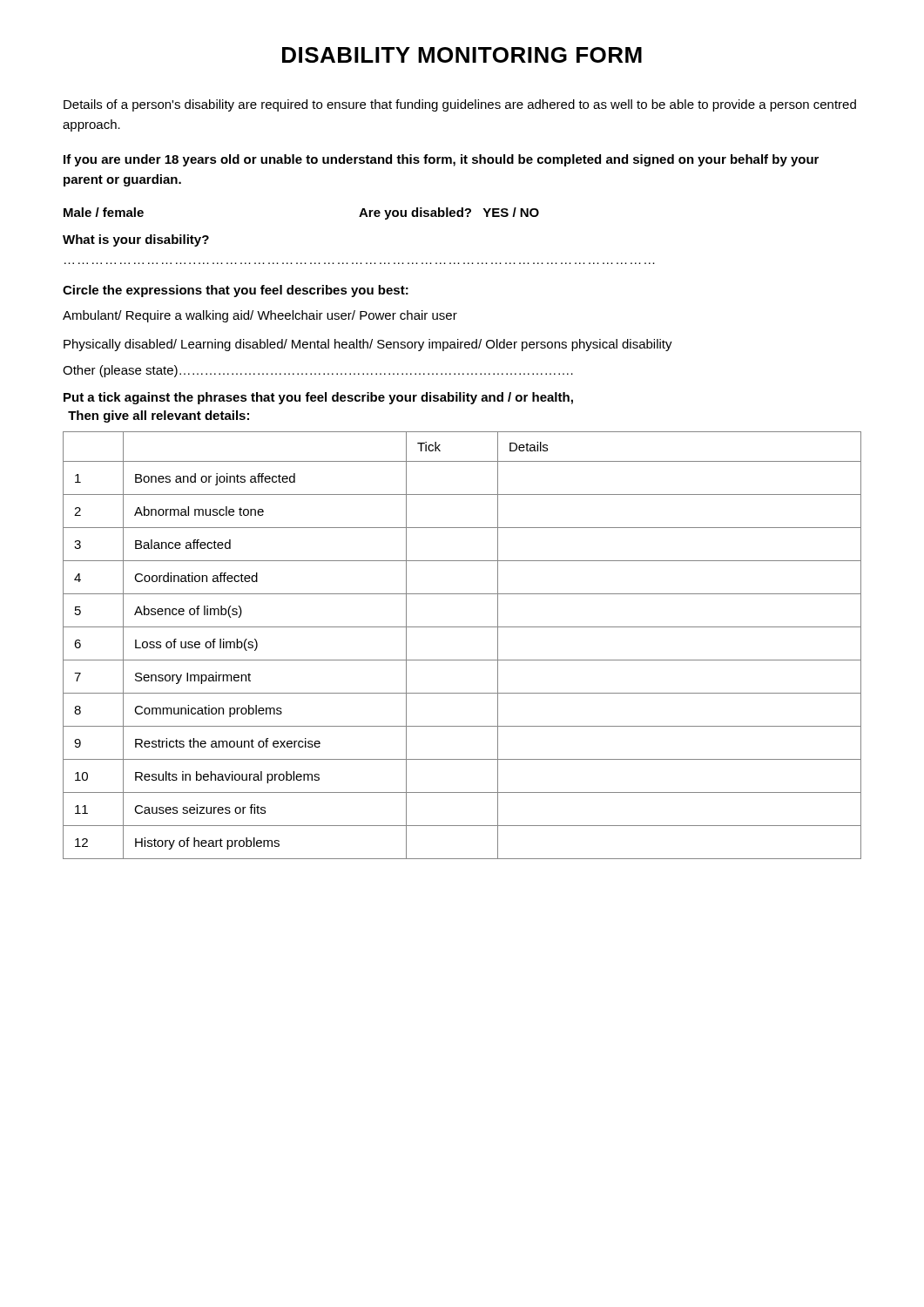Locate the table with the text "Loss of use of limb(s)"
924x1307 pixels.
click(462, 645)
